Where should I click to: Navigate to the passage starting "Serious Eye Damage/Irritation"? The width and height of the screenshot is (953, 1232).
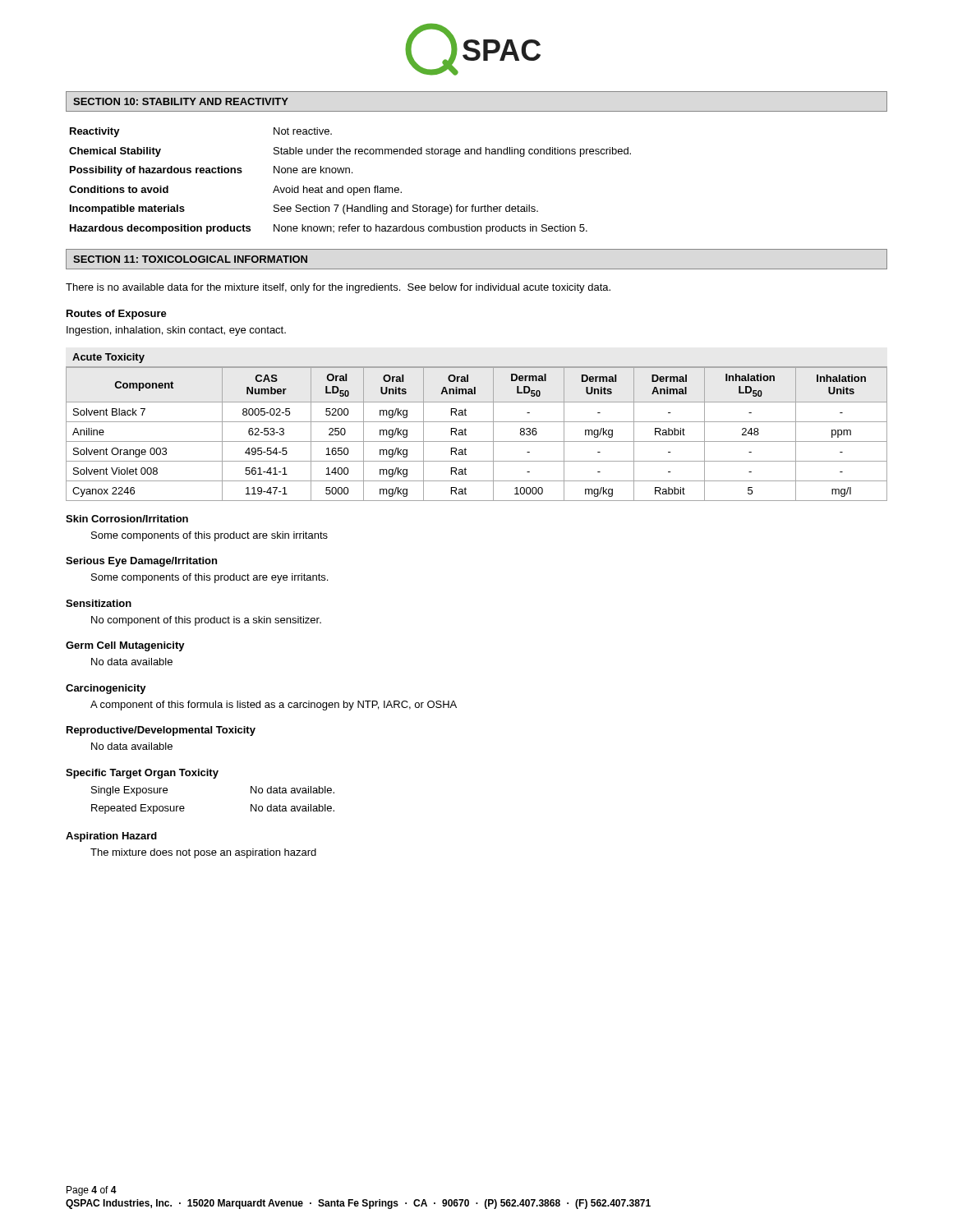coord(142,561)
